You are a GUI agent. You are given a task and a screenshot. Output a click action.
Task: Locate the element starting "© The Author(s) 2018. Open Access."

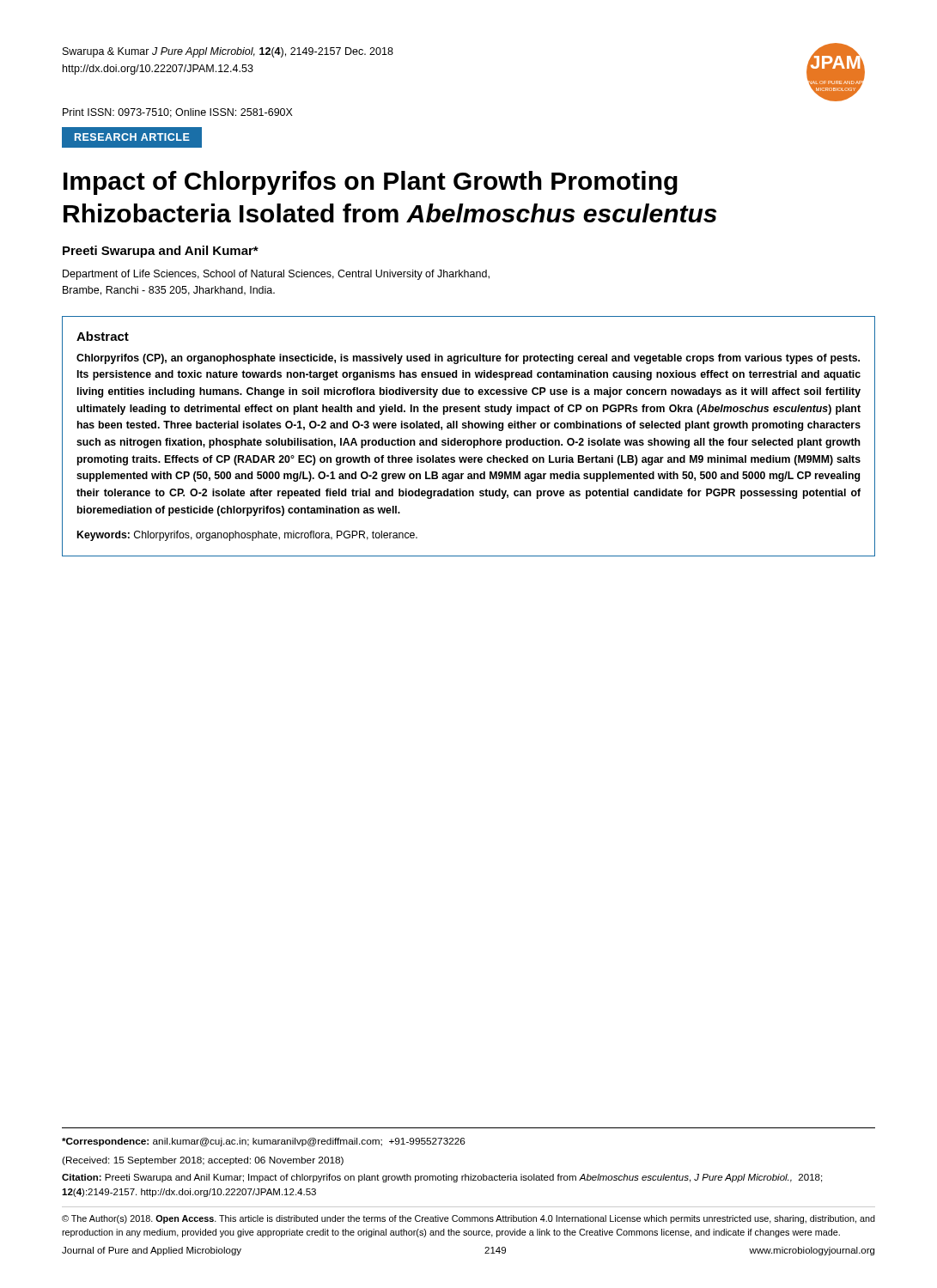[x=468, y=1225]
